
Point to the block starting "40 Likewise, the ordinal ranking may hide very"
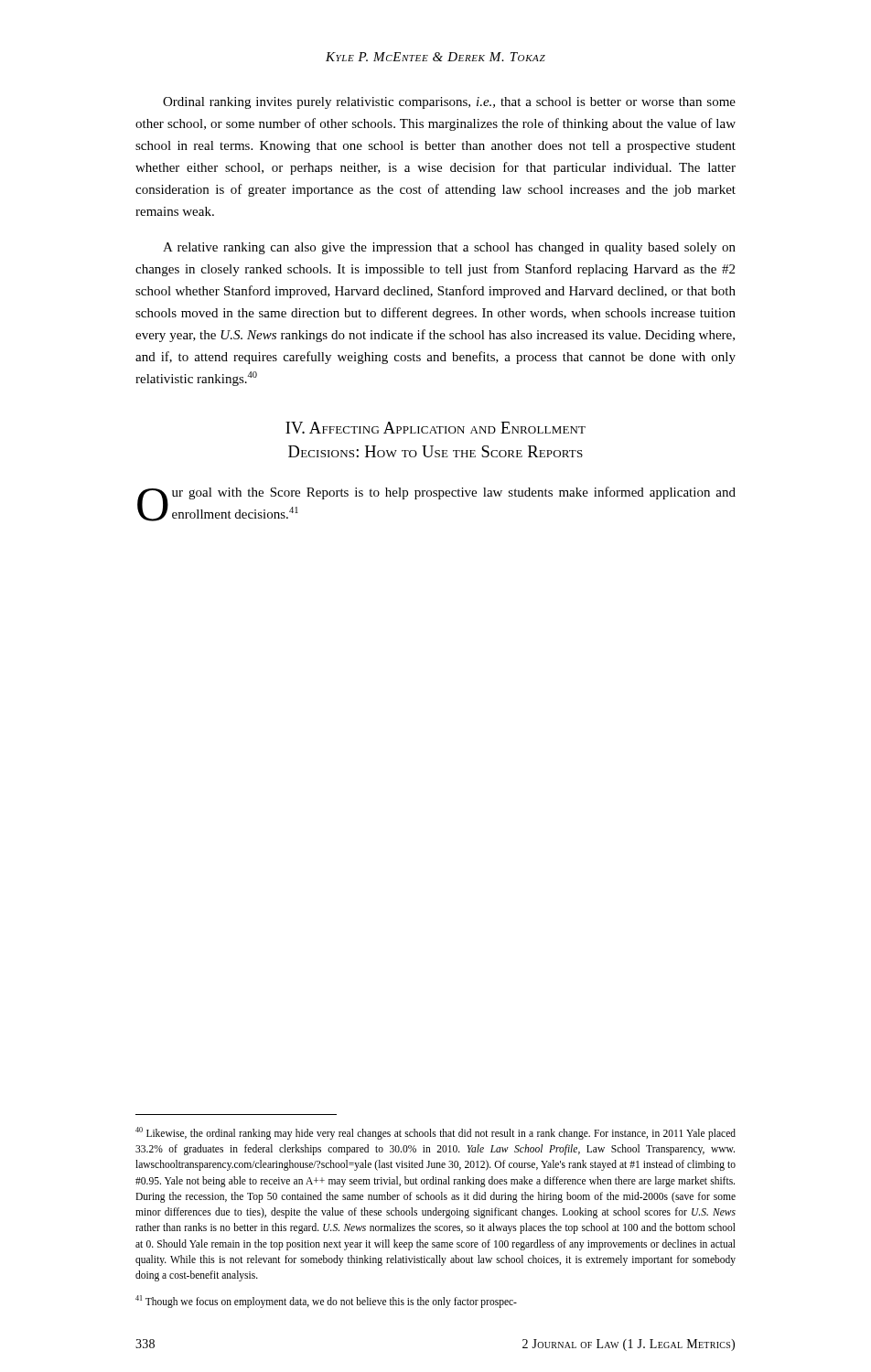pos(436,1205)
